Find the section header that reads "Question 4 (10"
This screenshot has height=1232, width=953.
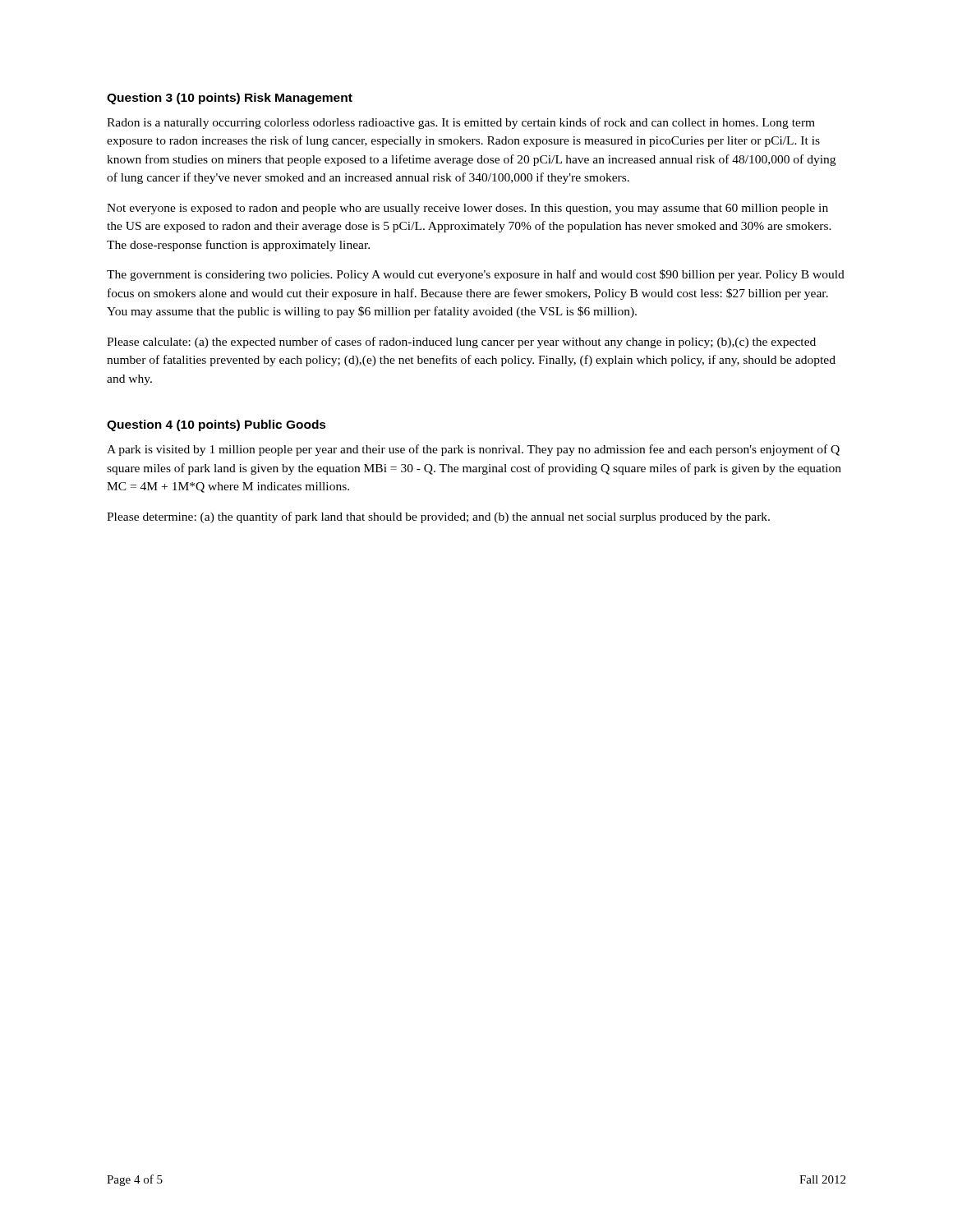coord(216,424)
